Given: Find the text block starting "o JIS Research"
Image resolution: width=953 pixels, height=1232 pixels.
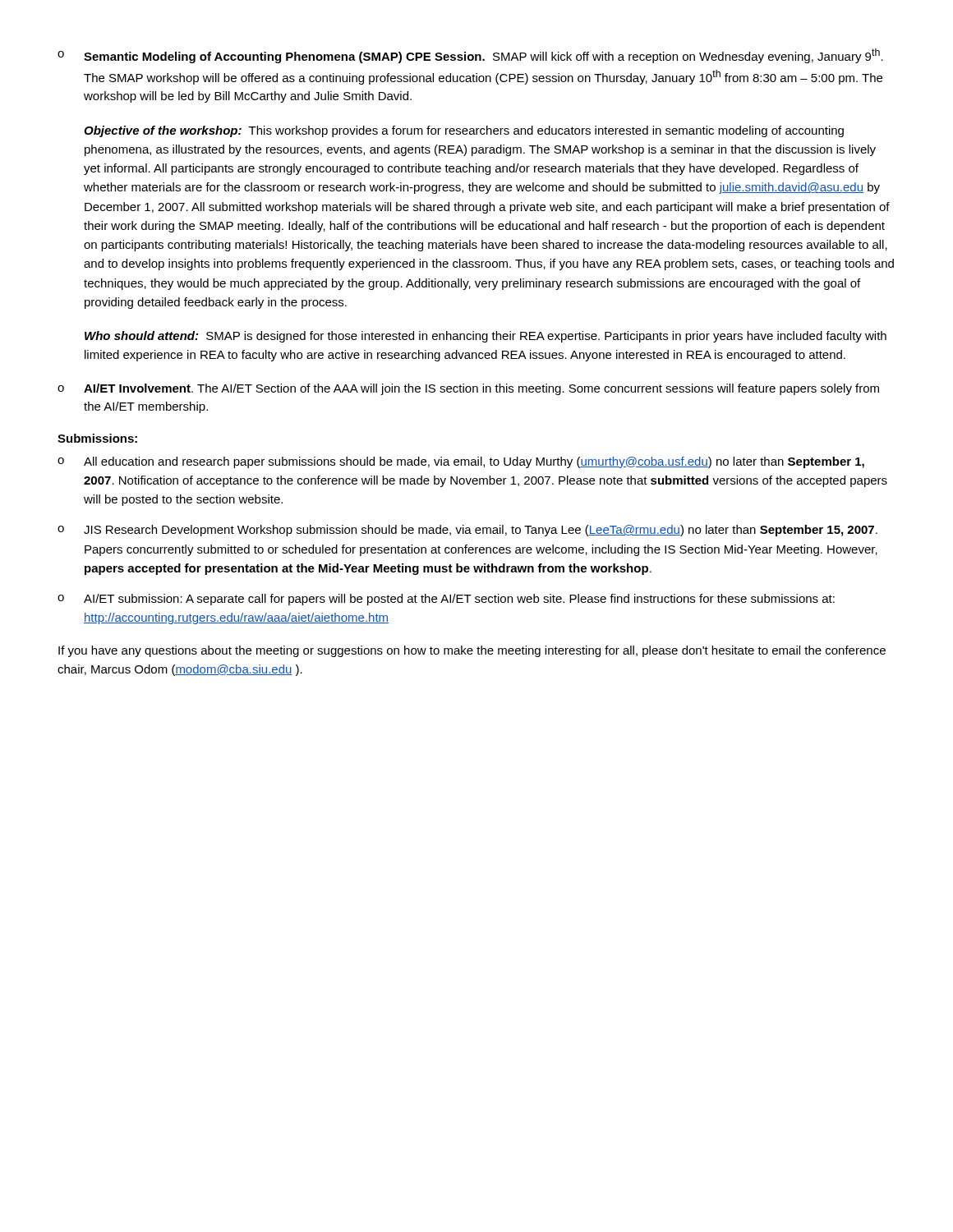Looking at the screenshot, I should pos(476,549).
